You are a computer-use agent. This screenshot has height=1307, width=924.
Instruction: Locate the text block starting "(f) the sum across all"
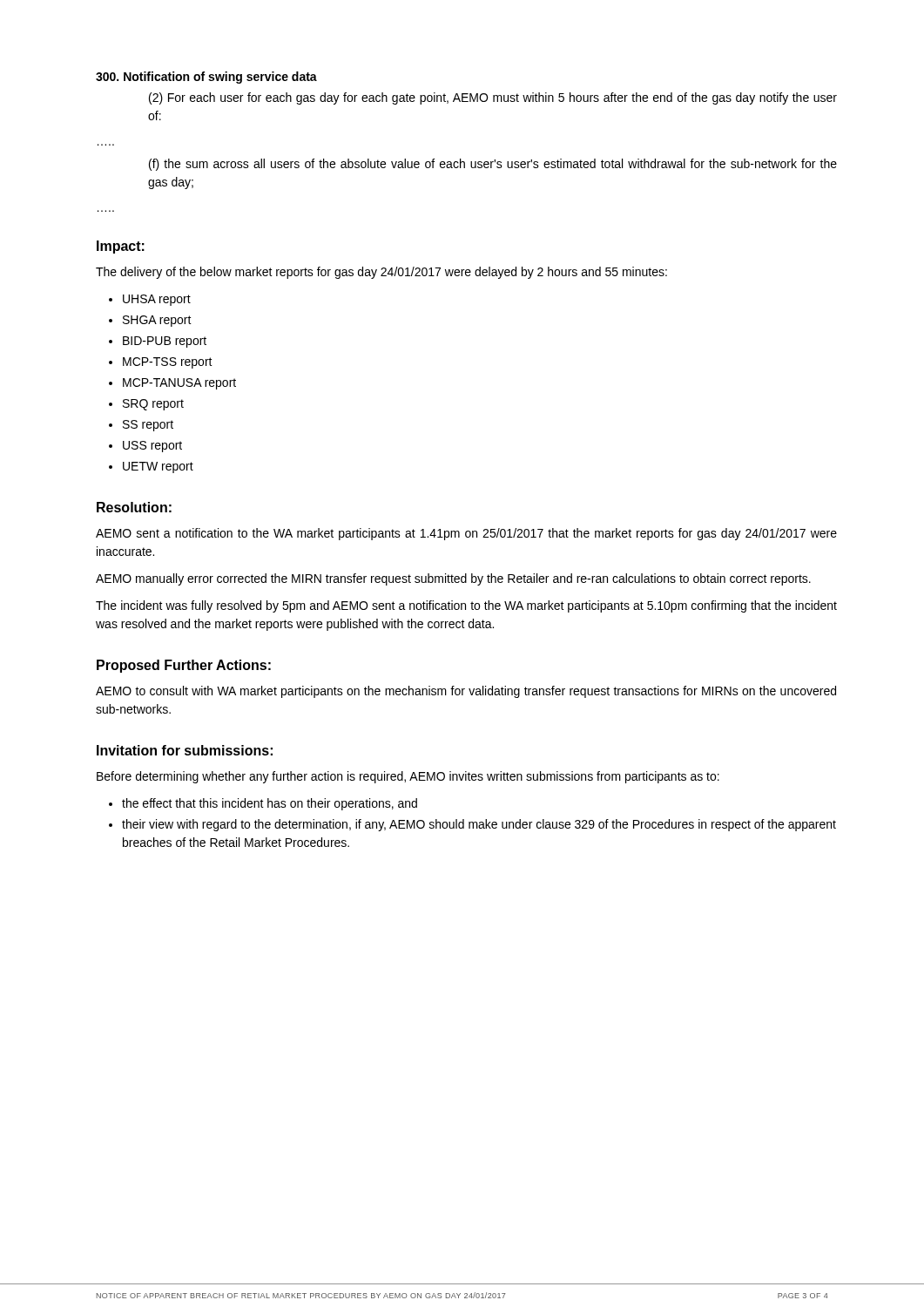click(492, 173)
